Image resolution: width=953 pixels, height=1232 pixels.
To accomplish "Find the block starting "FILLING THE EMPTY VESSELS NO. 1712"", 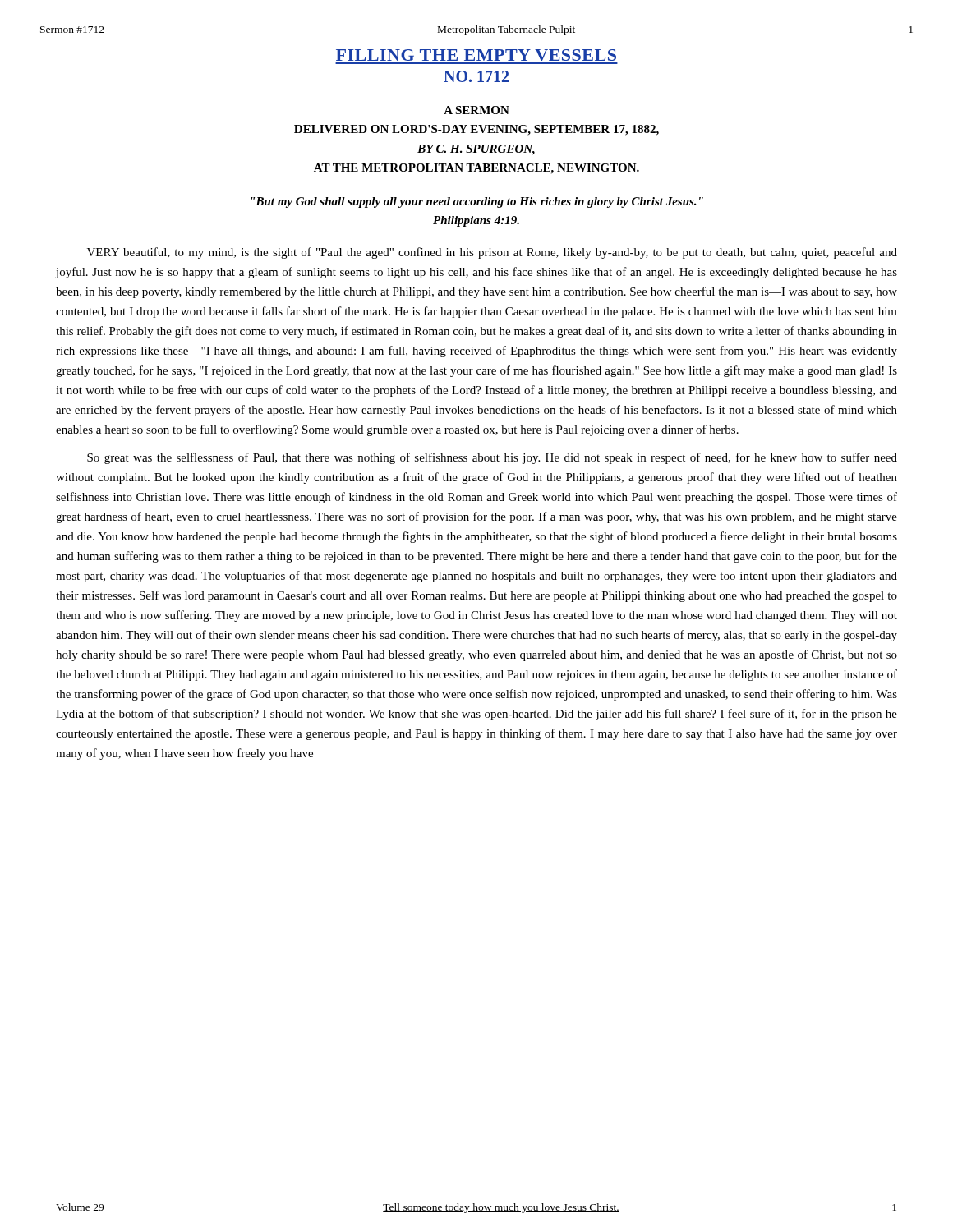I will [476, 65].
